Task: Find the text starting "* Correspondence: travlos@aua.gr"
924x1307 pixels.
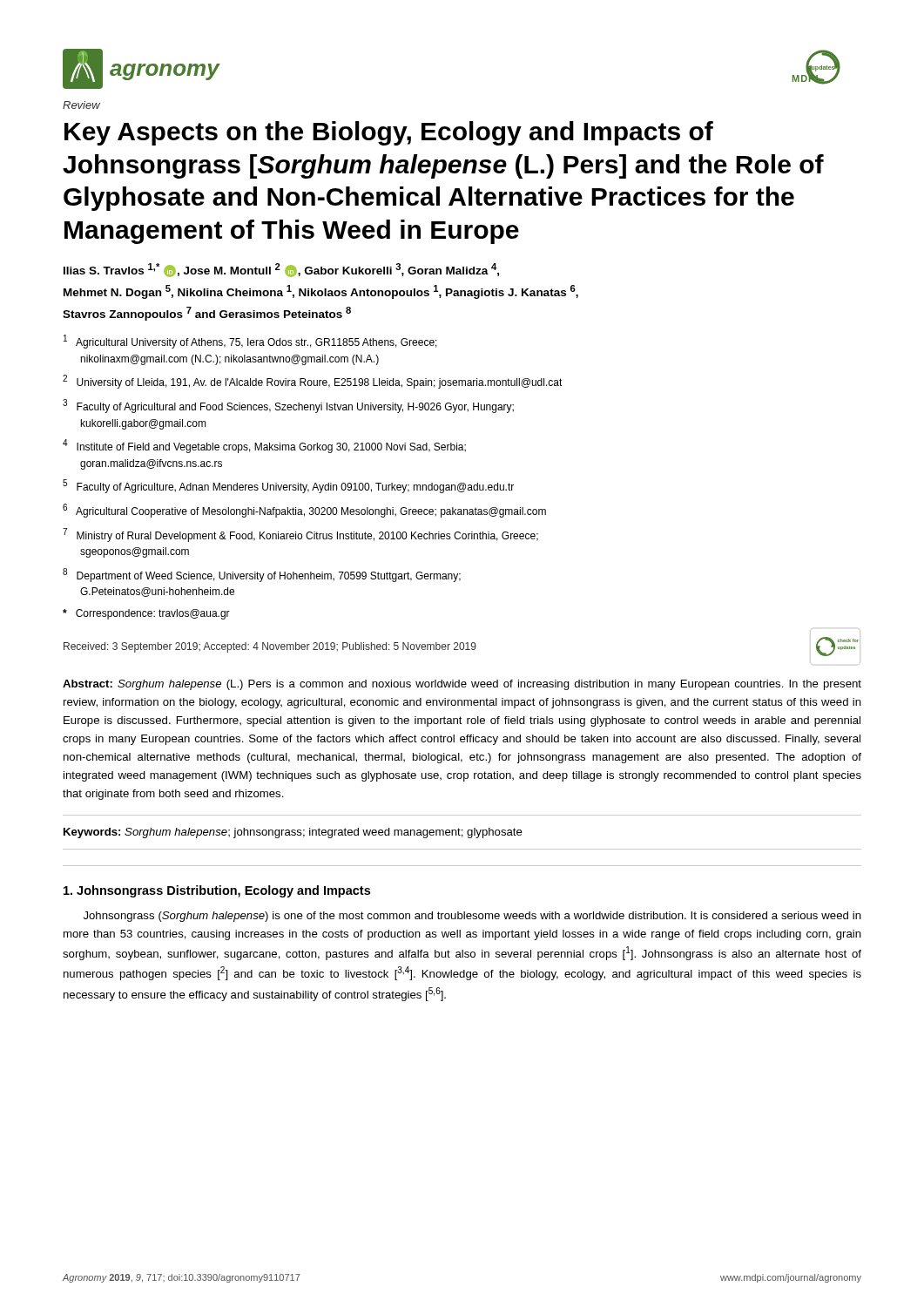Action: click(x=146, y=613)
